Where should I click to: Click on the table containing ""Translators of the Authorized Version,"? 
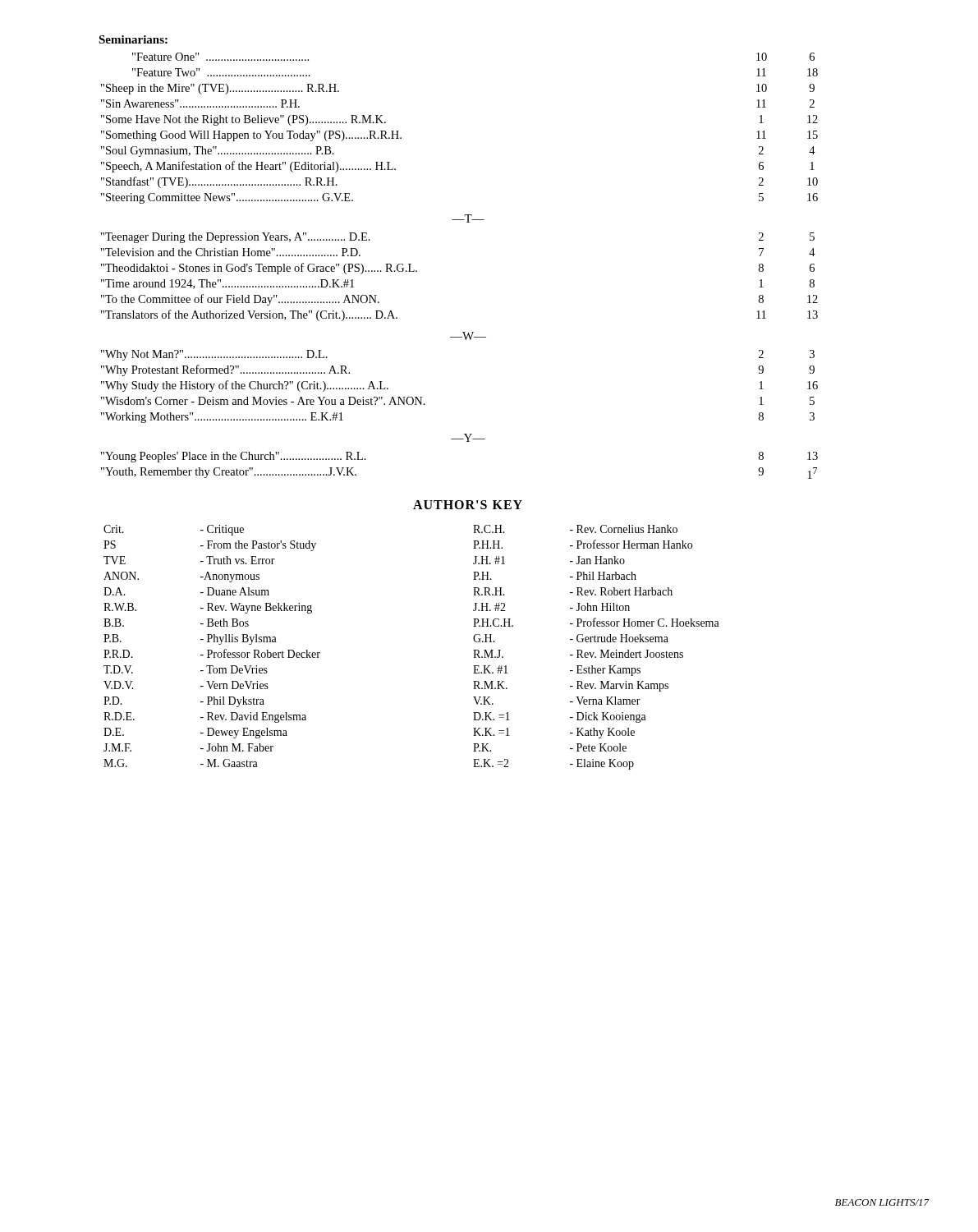click(x=468, y=276)
